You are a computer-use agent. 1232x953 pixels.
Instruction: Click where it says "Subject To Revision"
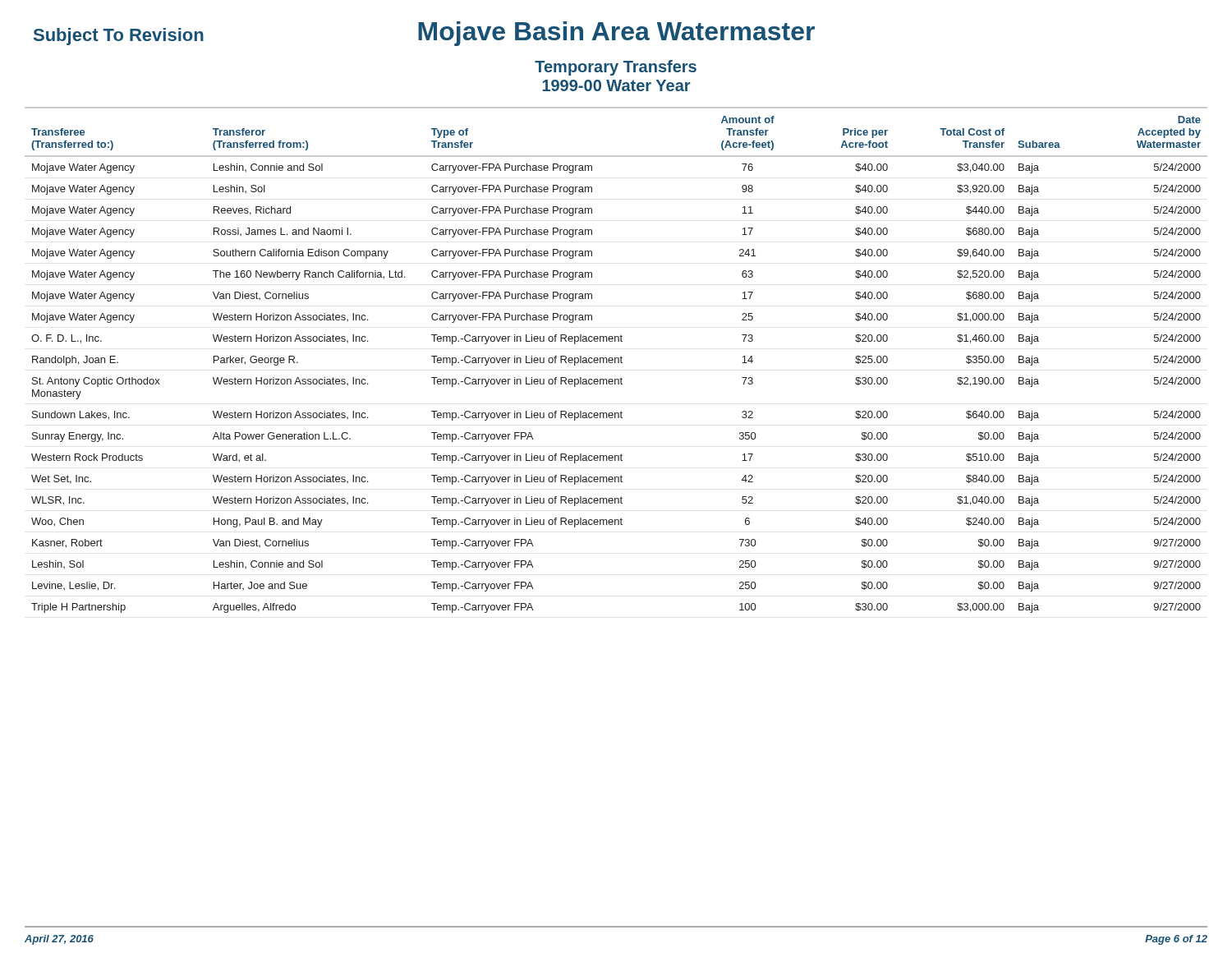point(119,35)
